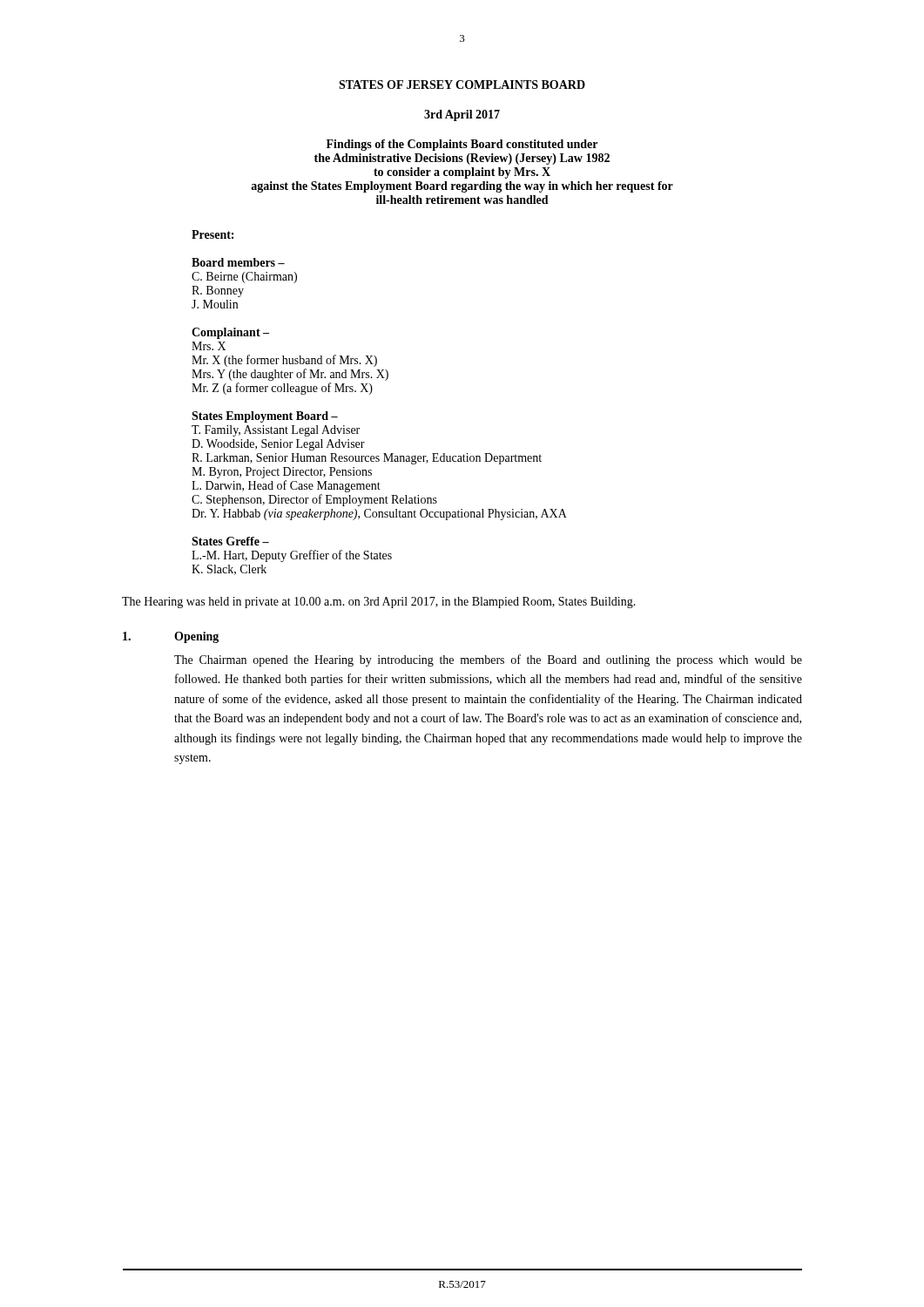Click where it says "States Greffe –"

(230, 541)
